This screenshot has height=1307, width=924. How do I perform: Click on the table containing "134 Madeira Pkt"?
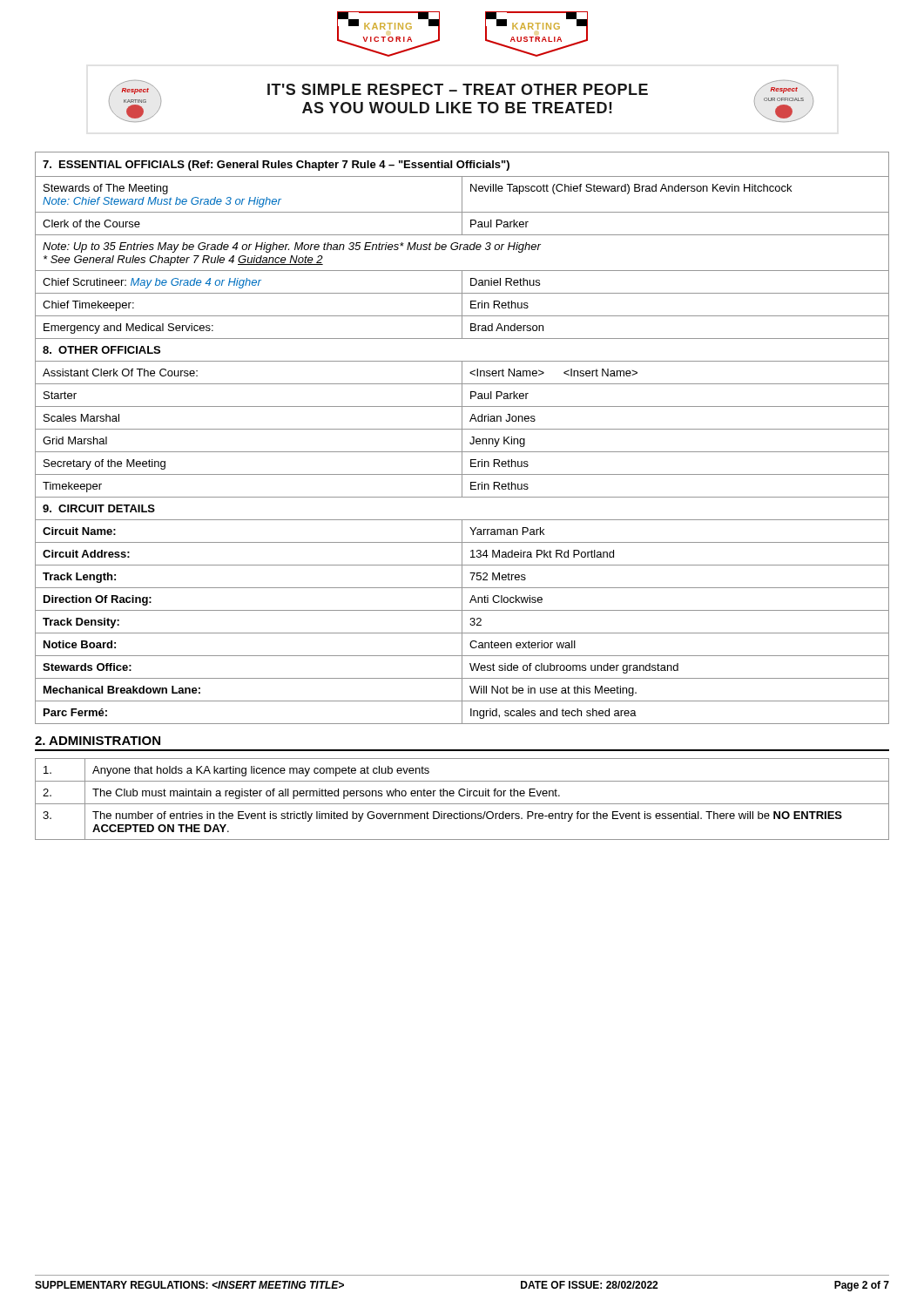pos(462,438)
